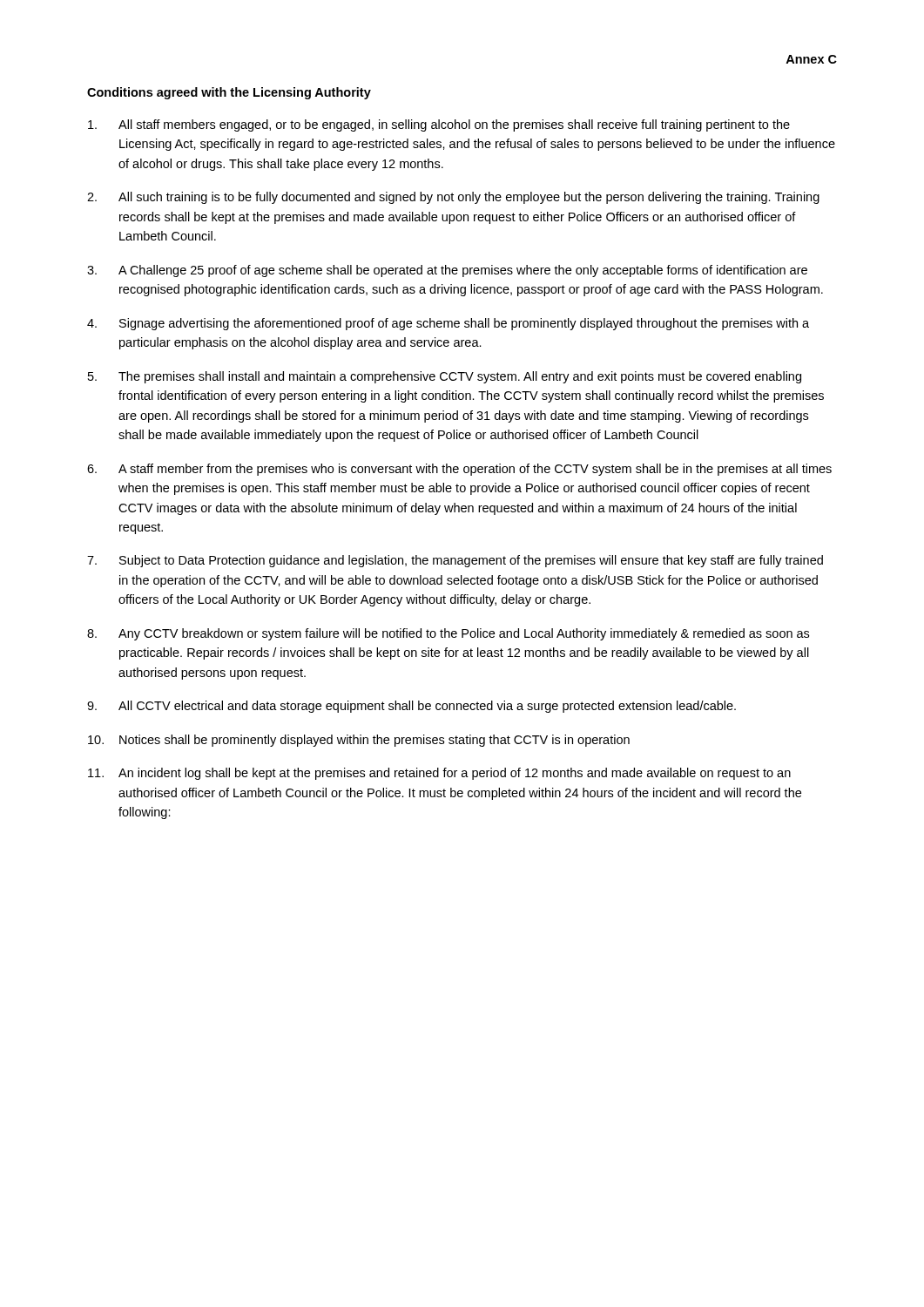Find the element starting "Conditions agreed with the Licensing Authority"
The height and width of the screenshot is (1307, 924).
[x=229, y=92]
